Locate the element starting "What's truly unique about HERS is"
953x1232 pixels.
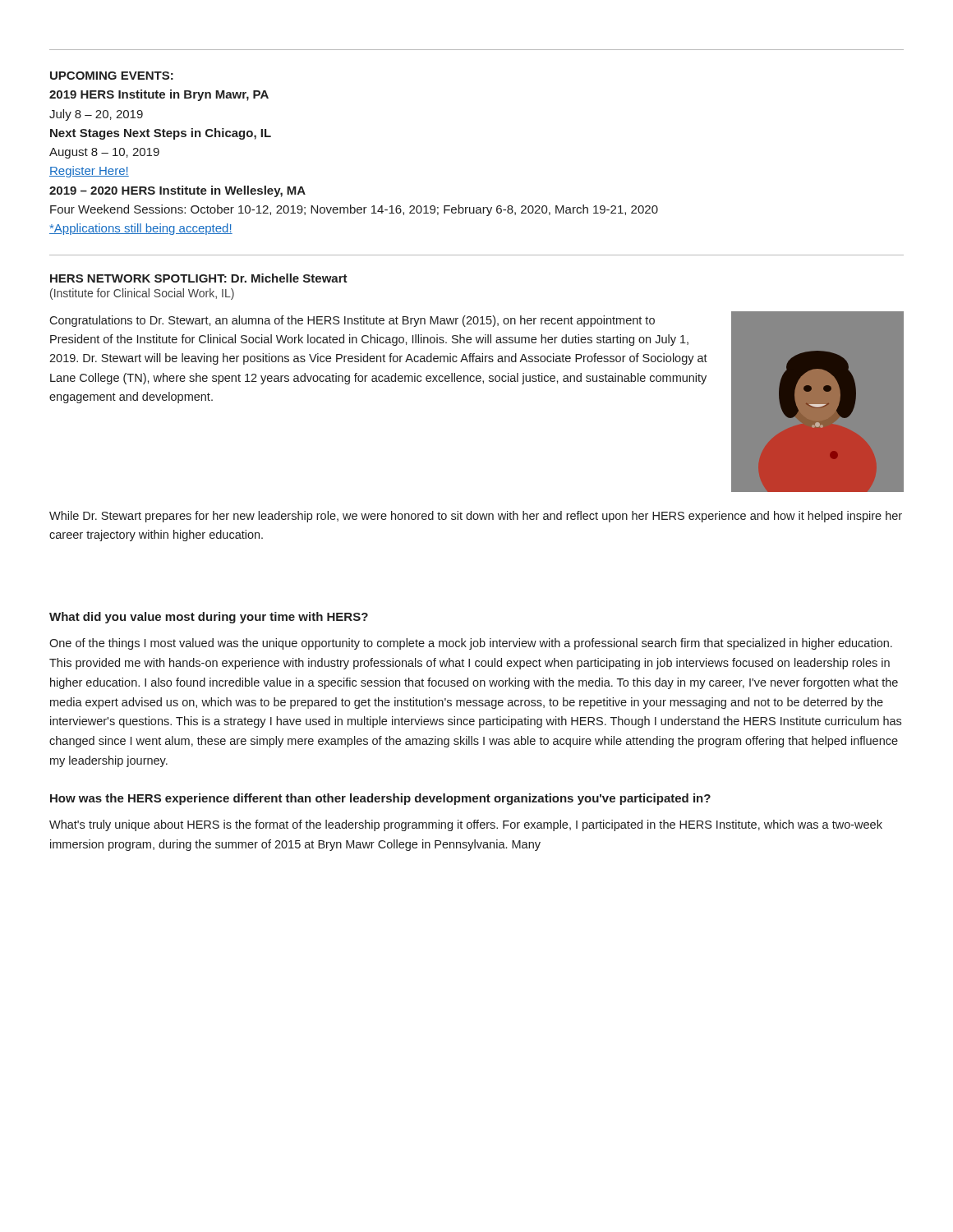pyautogui.click(x=466, y=834)
